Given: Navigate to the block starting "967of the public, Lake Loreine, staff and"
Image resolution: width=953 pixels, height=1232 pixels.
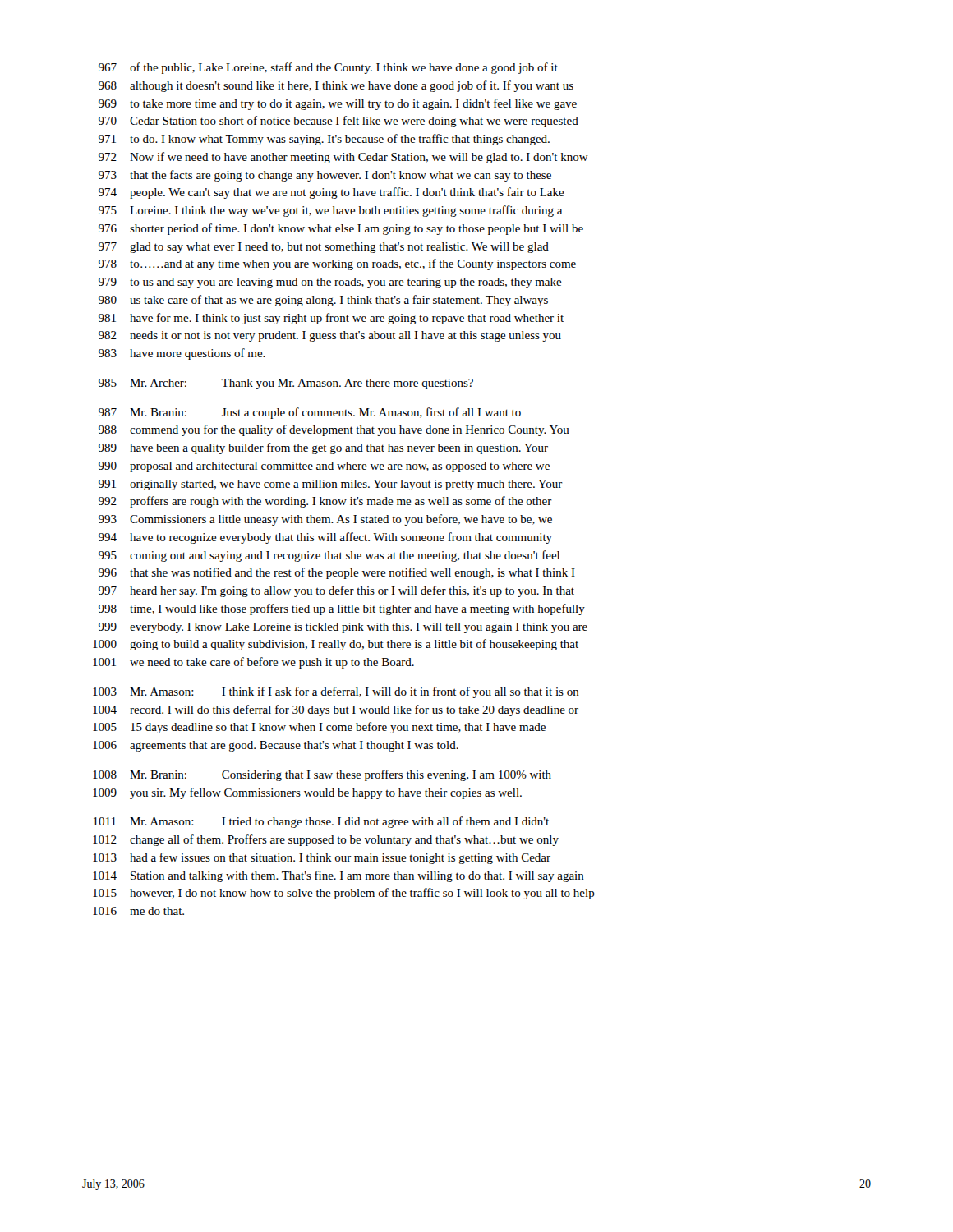Looking at the screenshot, I should [476, 211].
